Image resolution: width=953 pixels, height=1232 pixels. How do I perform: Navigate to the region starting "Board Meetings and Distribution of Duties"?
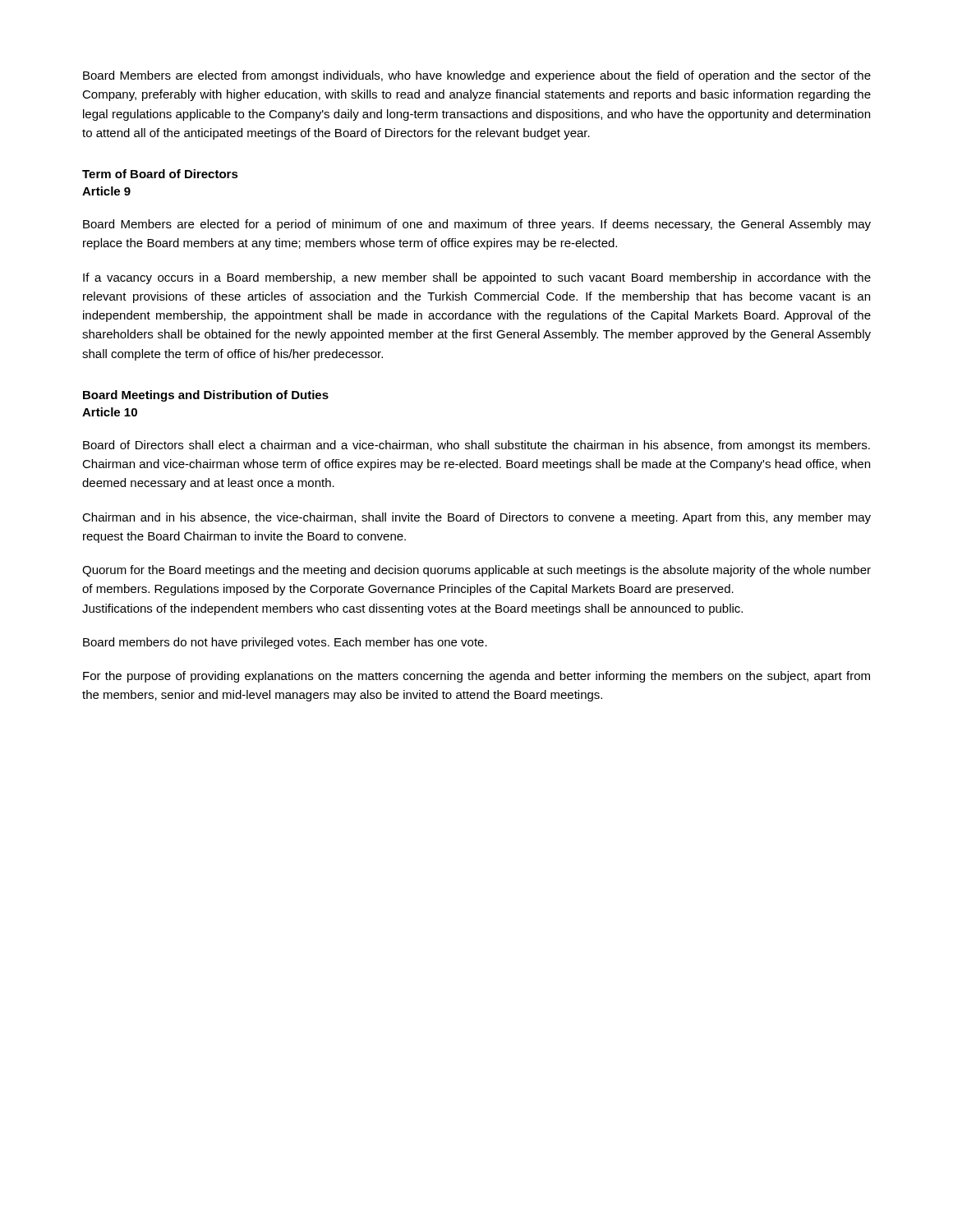click(205, 403)
